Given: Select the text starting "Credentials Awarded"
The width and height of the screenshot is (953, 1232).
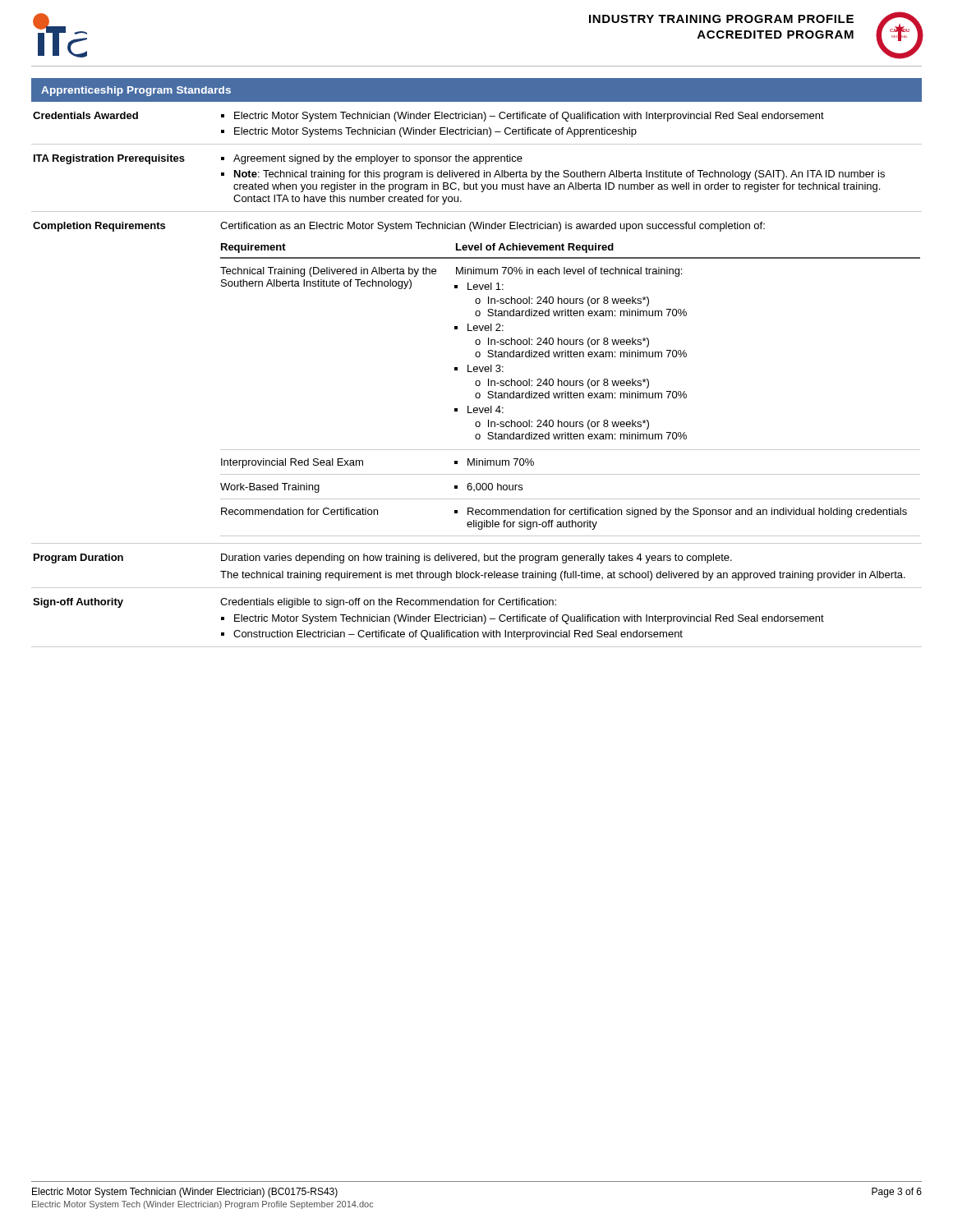Looking at the screenshot, I should pyautogui.click(x=86, y=115).
